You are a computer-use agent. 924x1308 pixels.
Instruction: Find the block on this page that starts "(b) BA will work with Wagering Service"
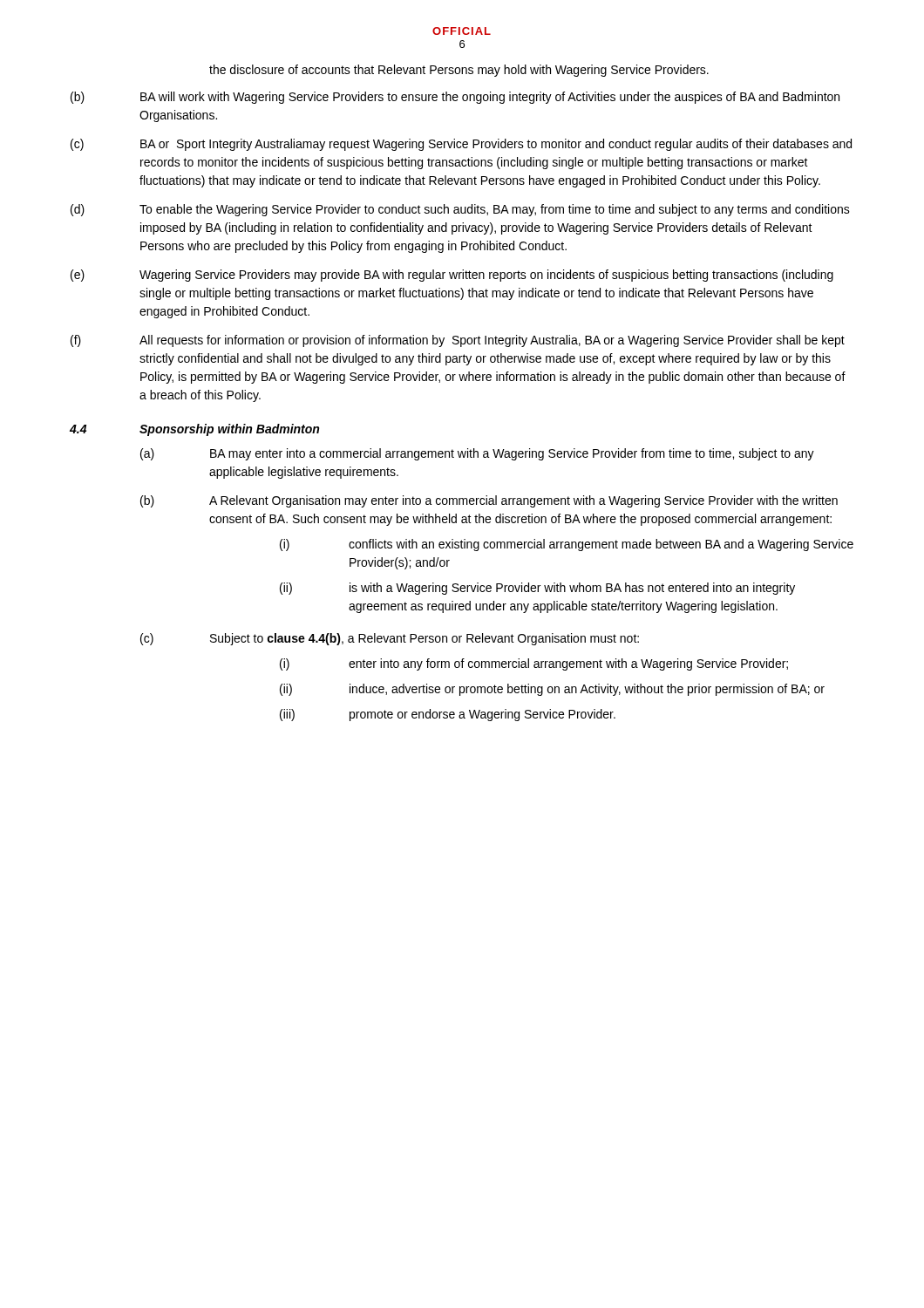(x=462, y=106)
